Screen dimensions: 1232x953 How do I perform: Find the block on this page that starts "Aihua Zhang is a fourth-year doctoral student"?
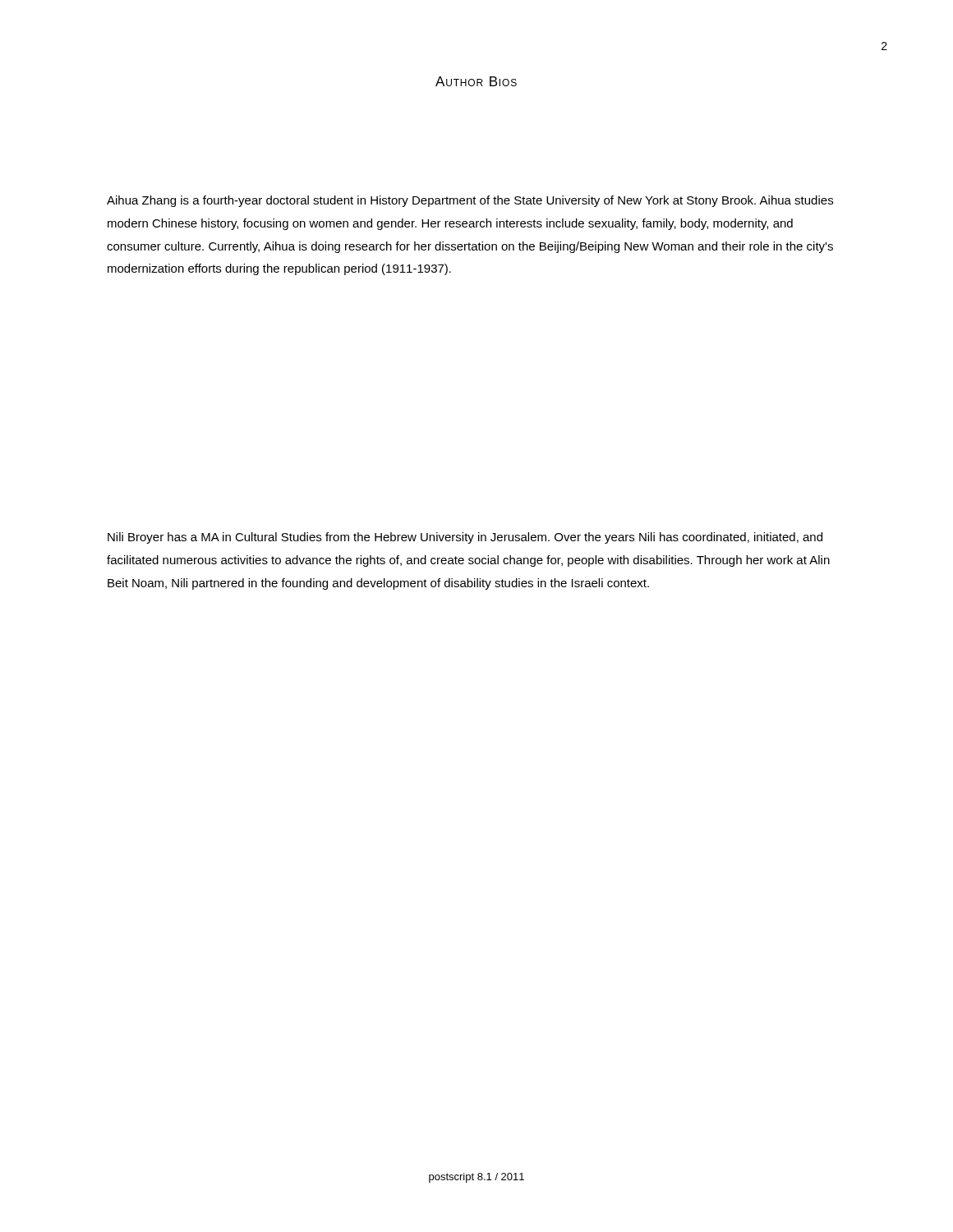coord(470,234)
